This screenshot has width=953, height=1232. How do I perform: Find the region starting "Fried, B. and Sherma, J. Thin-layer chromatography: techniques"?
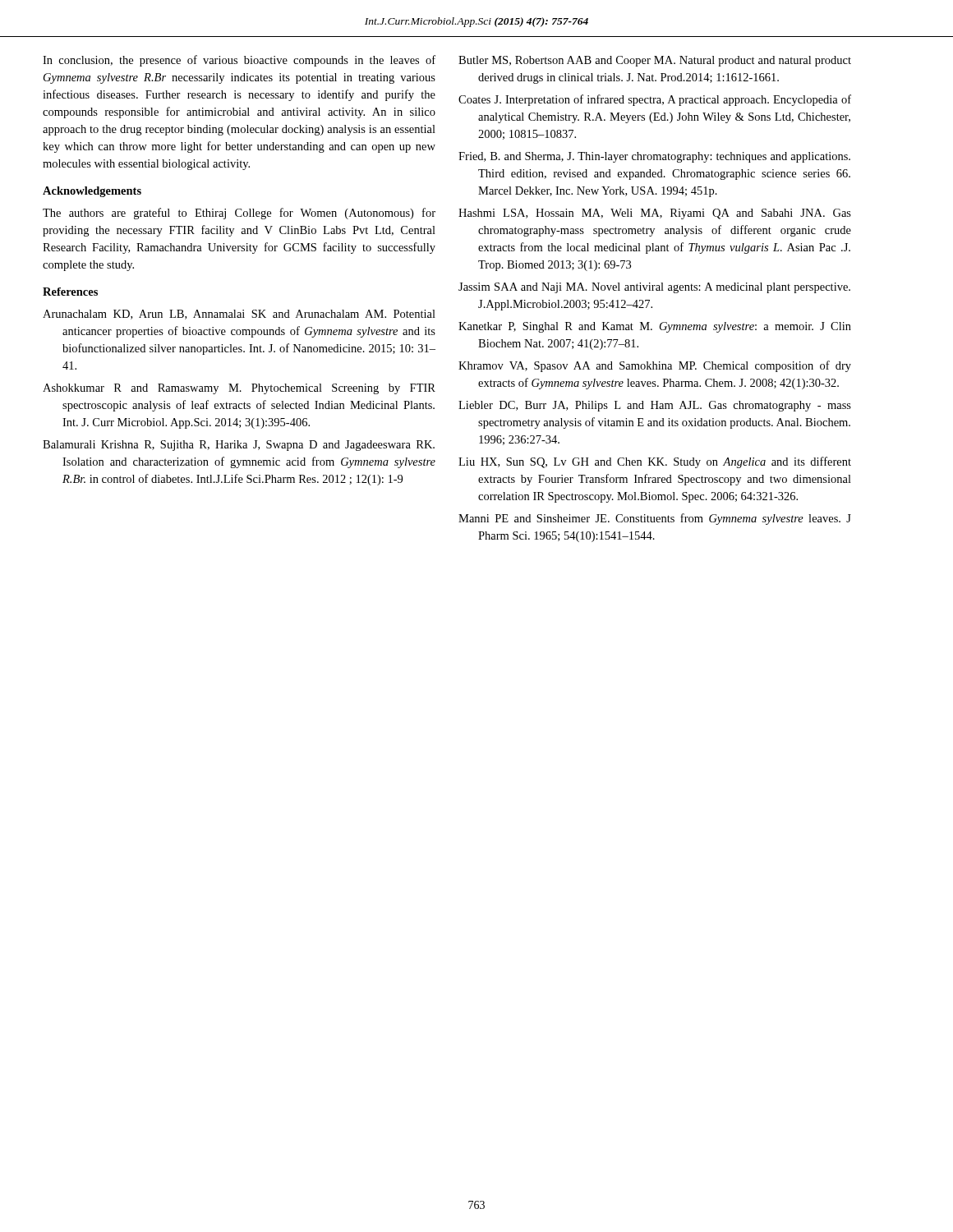[x=655, y=173]
